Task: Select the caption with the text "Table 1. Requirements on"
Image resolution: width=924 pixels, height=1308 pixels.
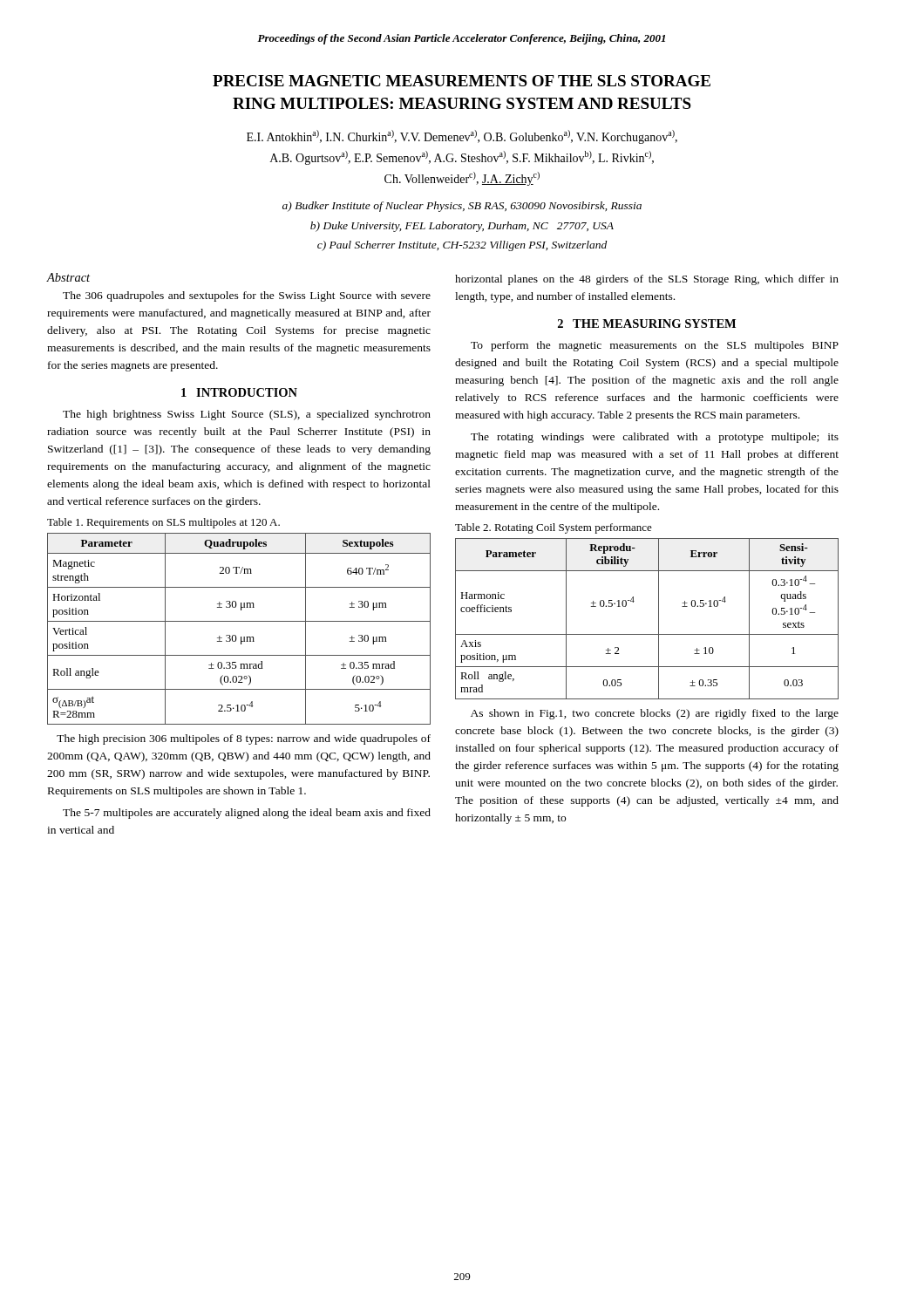Action: pos(164,522)
